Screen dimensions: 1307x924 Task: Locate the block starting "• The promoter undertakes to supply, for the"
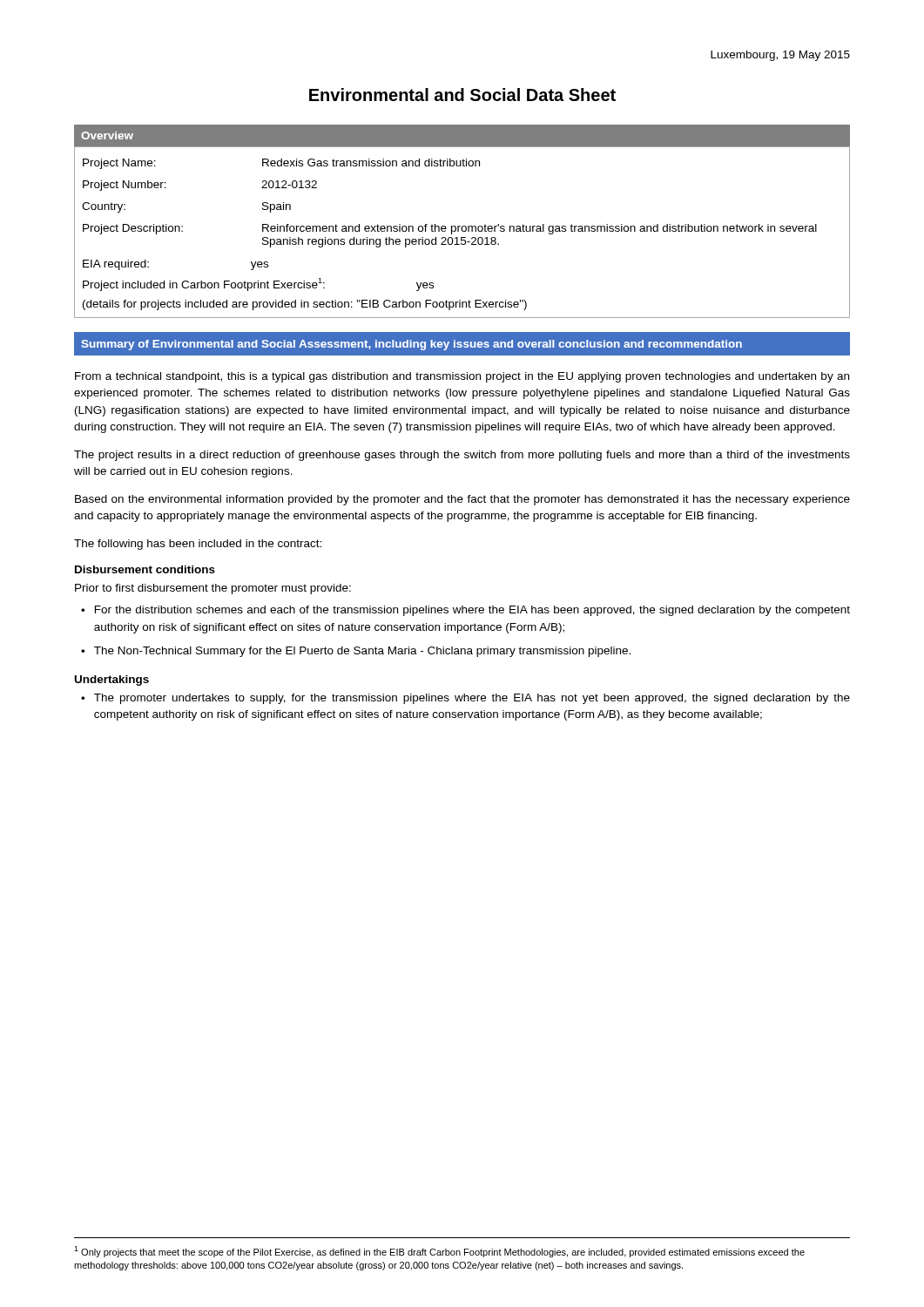(x=466, y=706)
